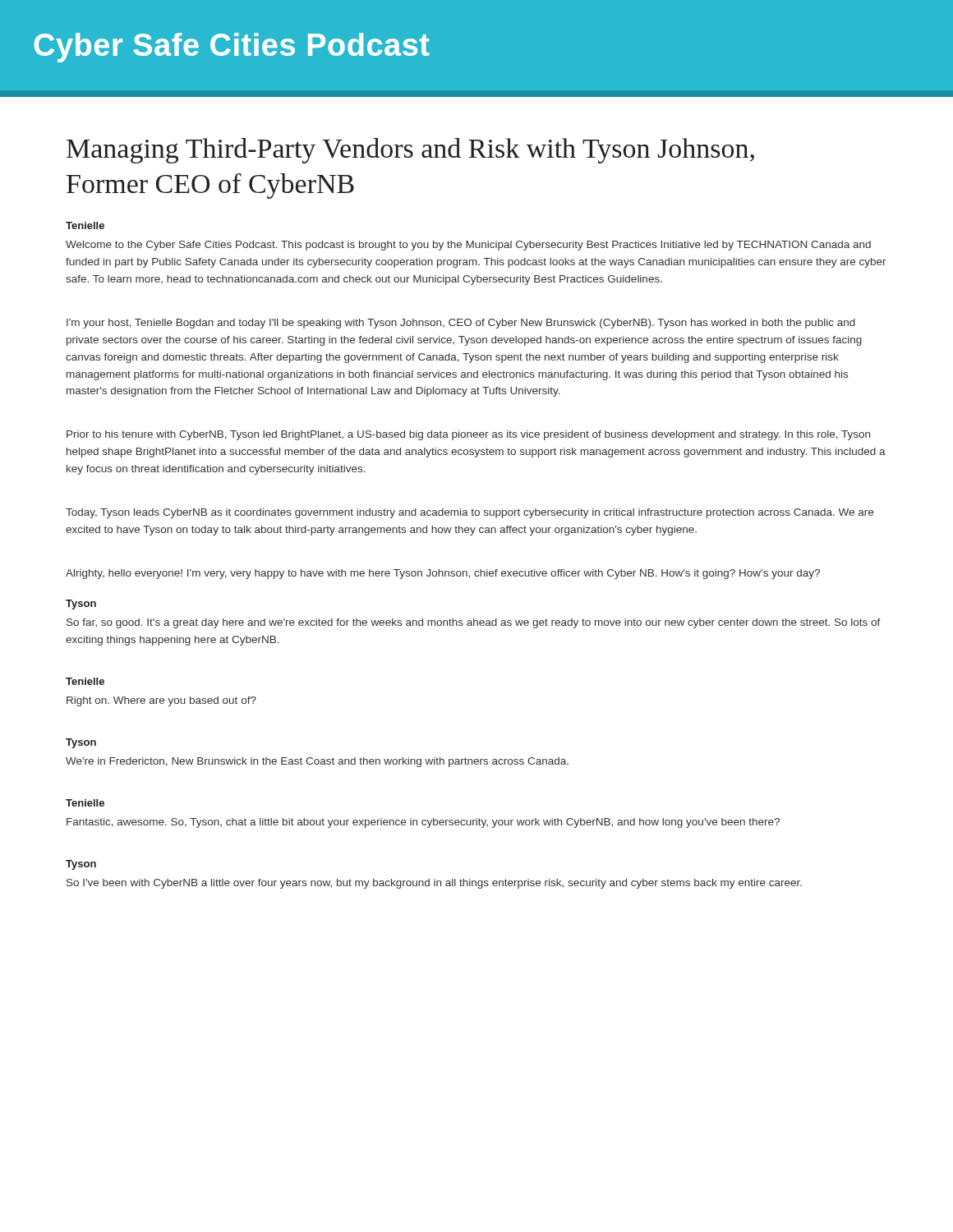Viewport: 953px width, 1232px height.
Task: Click the passage that begins "I'm your host, Tenielle Bogdan"
Action: click(x=464, y=357)
